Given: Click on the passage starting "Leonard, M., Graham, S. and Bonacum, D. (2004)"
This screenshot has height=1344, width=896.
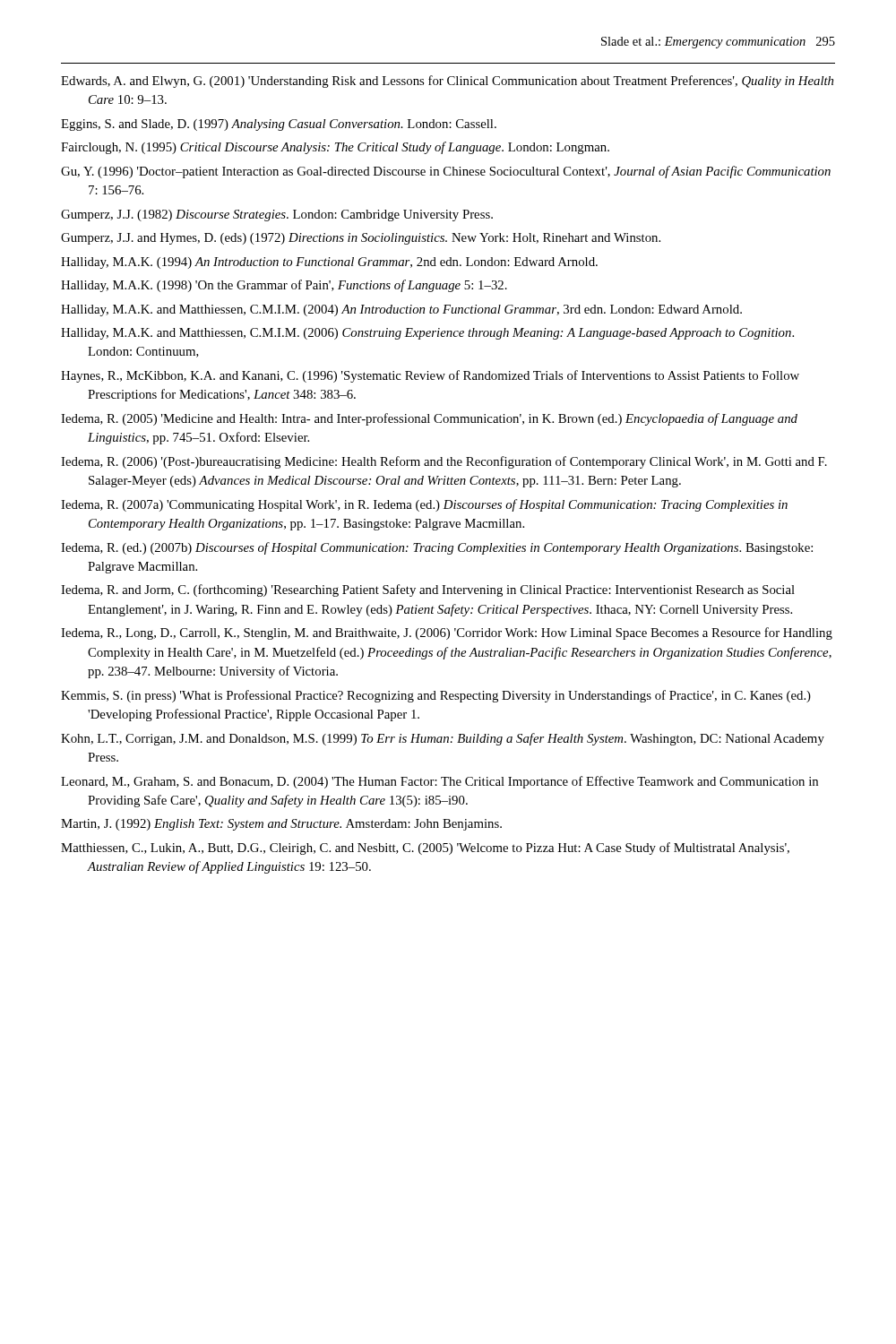Looking at the screenshot, I should click(440, 790).
